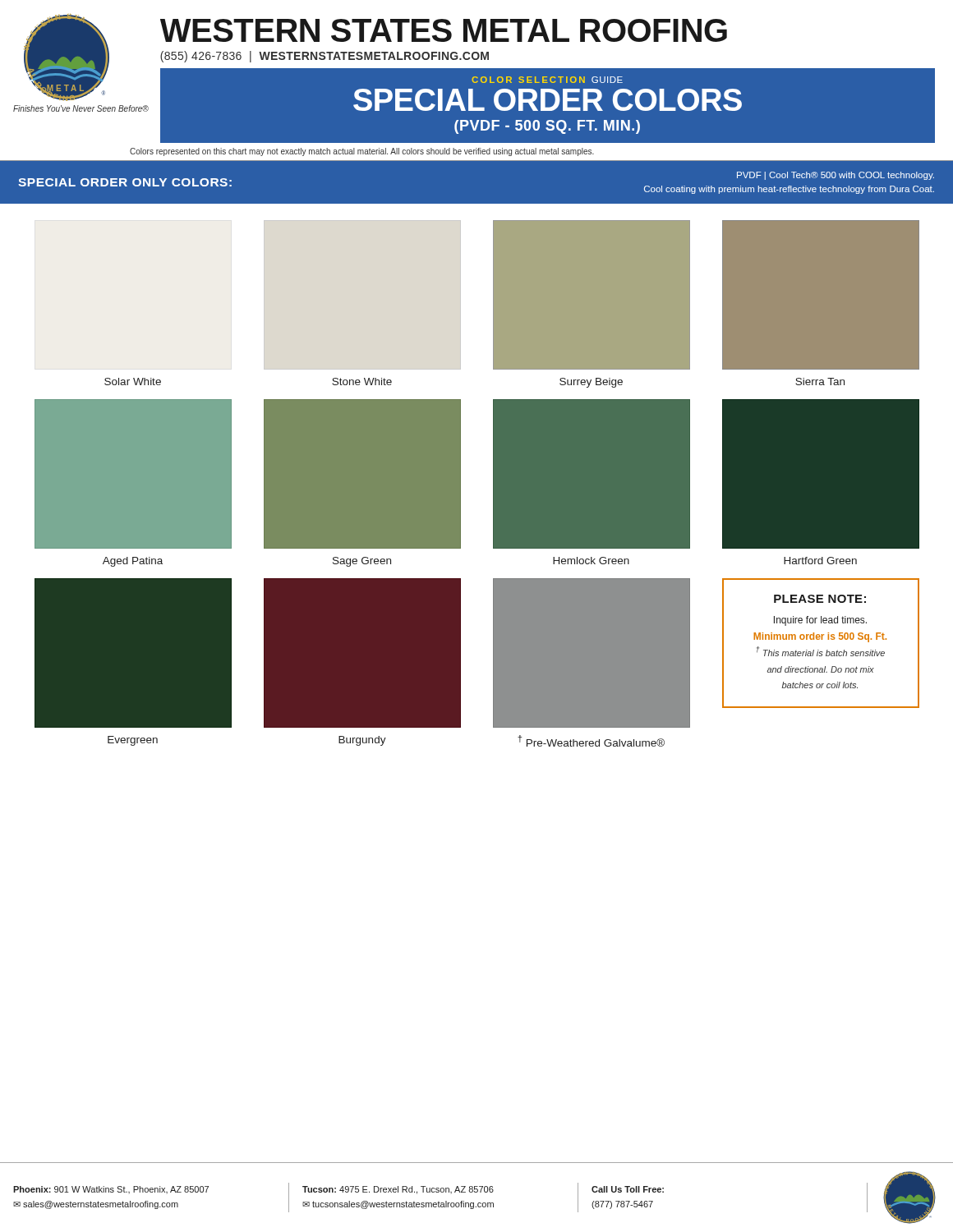Point to the region starting "Hemlock Green"
The height and width of the screenshot is (1232, 953).
[x=591, y=561]
